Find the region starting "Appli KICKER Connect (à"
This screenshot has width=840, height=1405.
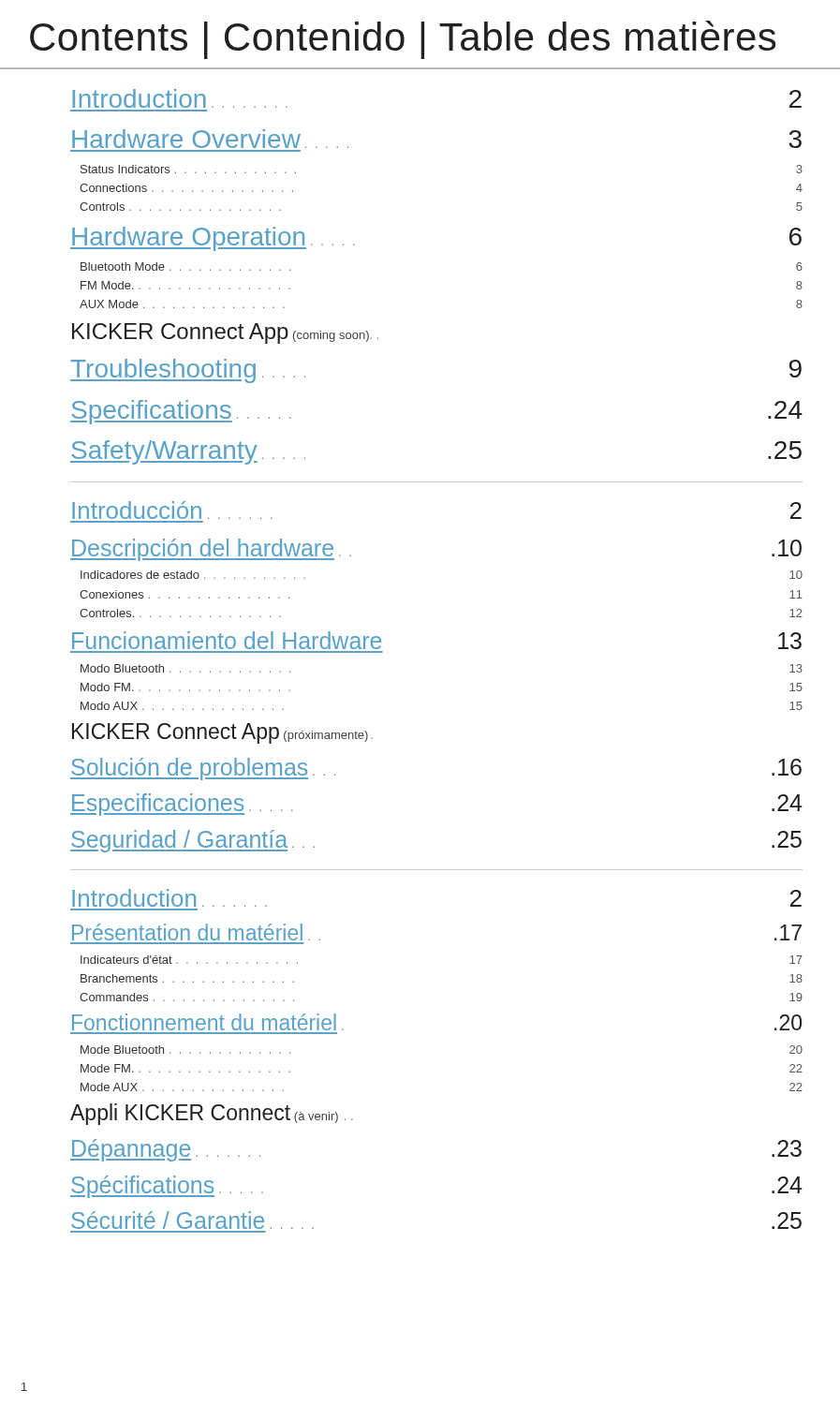[x=212, y=1114]
